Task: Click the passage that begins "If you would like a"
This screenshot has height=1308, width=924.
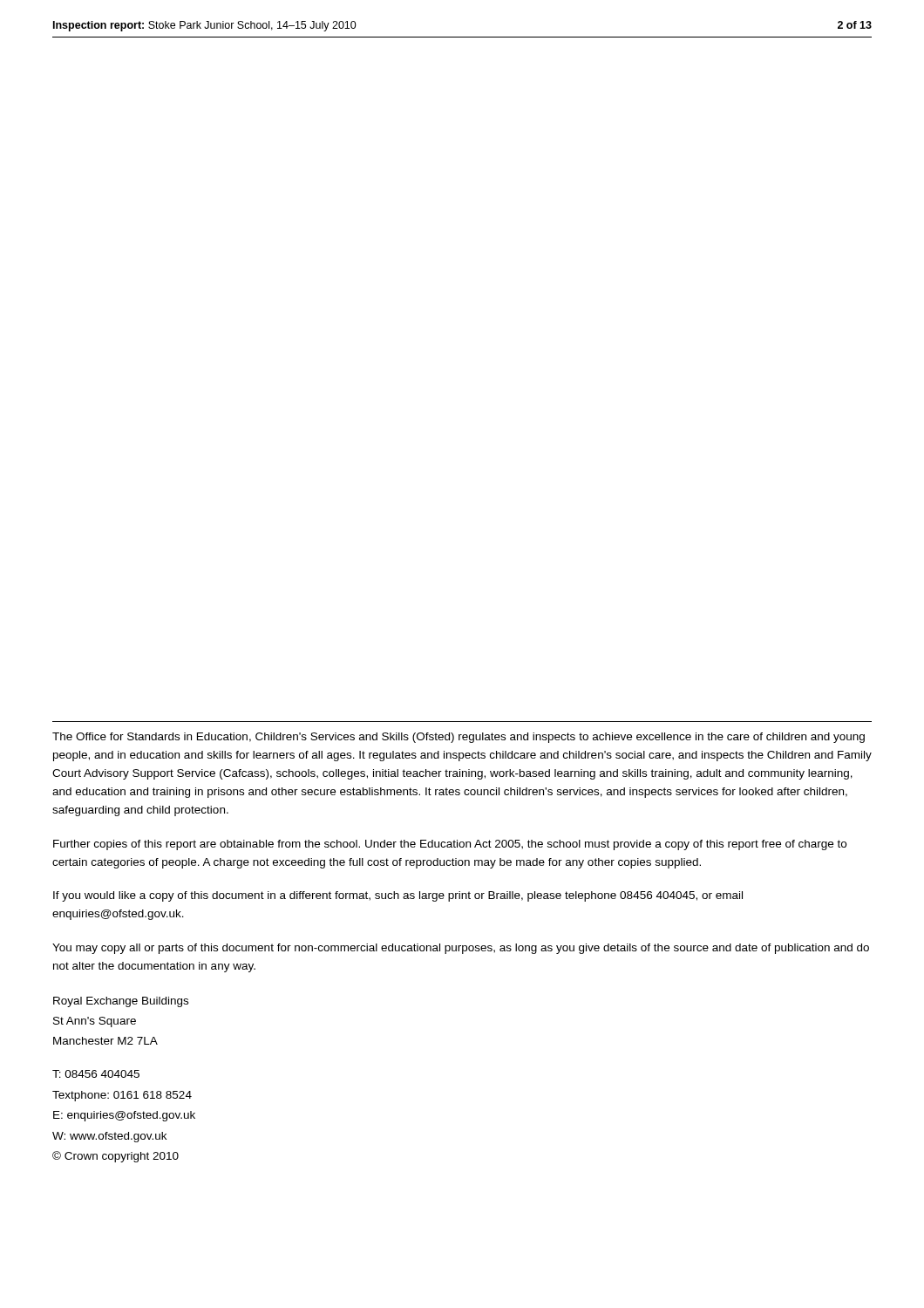Action: click(x=398, y=905)
